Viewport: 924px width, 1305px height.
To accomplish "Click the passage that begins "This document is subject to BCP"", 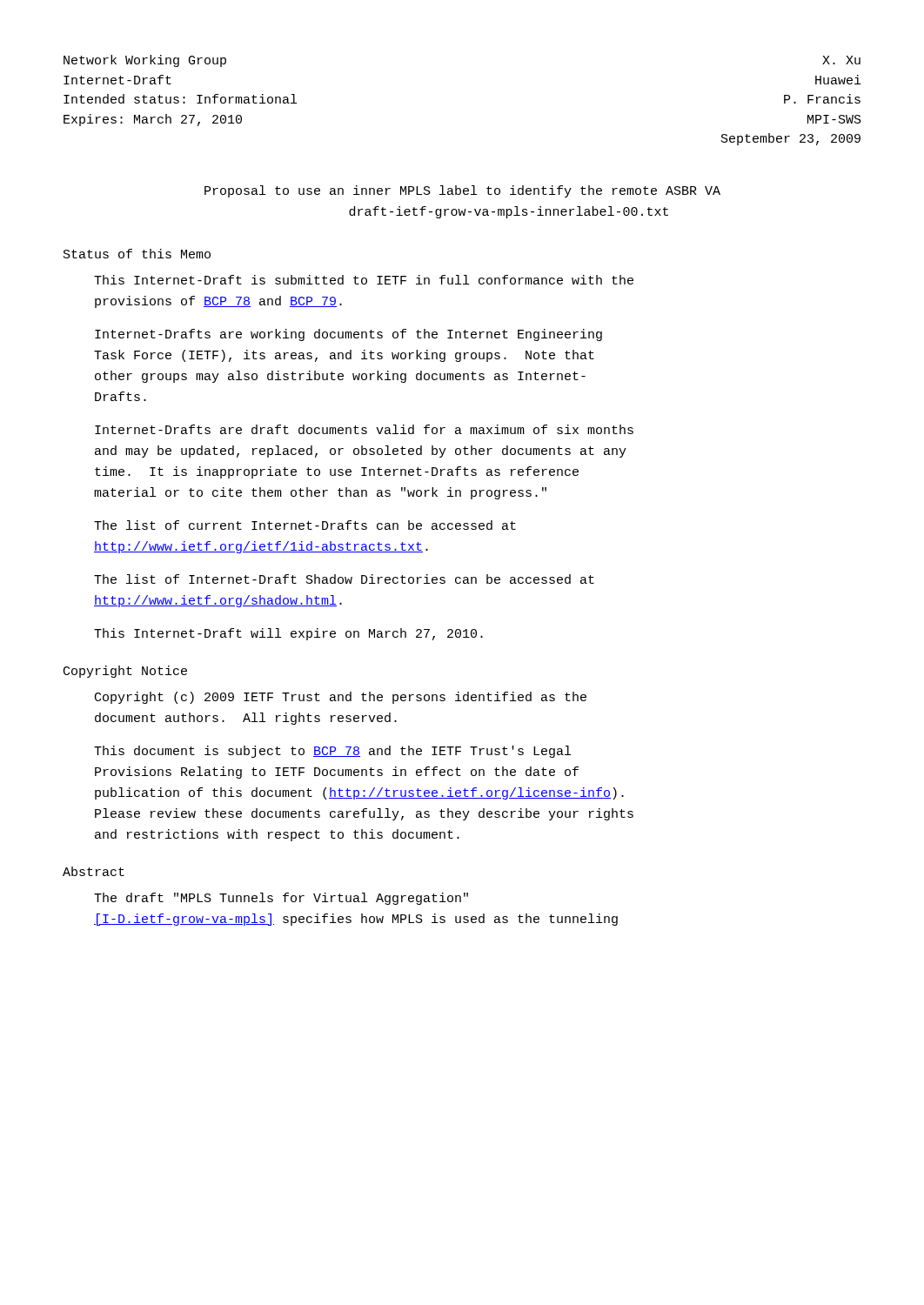I will tap(364, 793).
